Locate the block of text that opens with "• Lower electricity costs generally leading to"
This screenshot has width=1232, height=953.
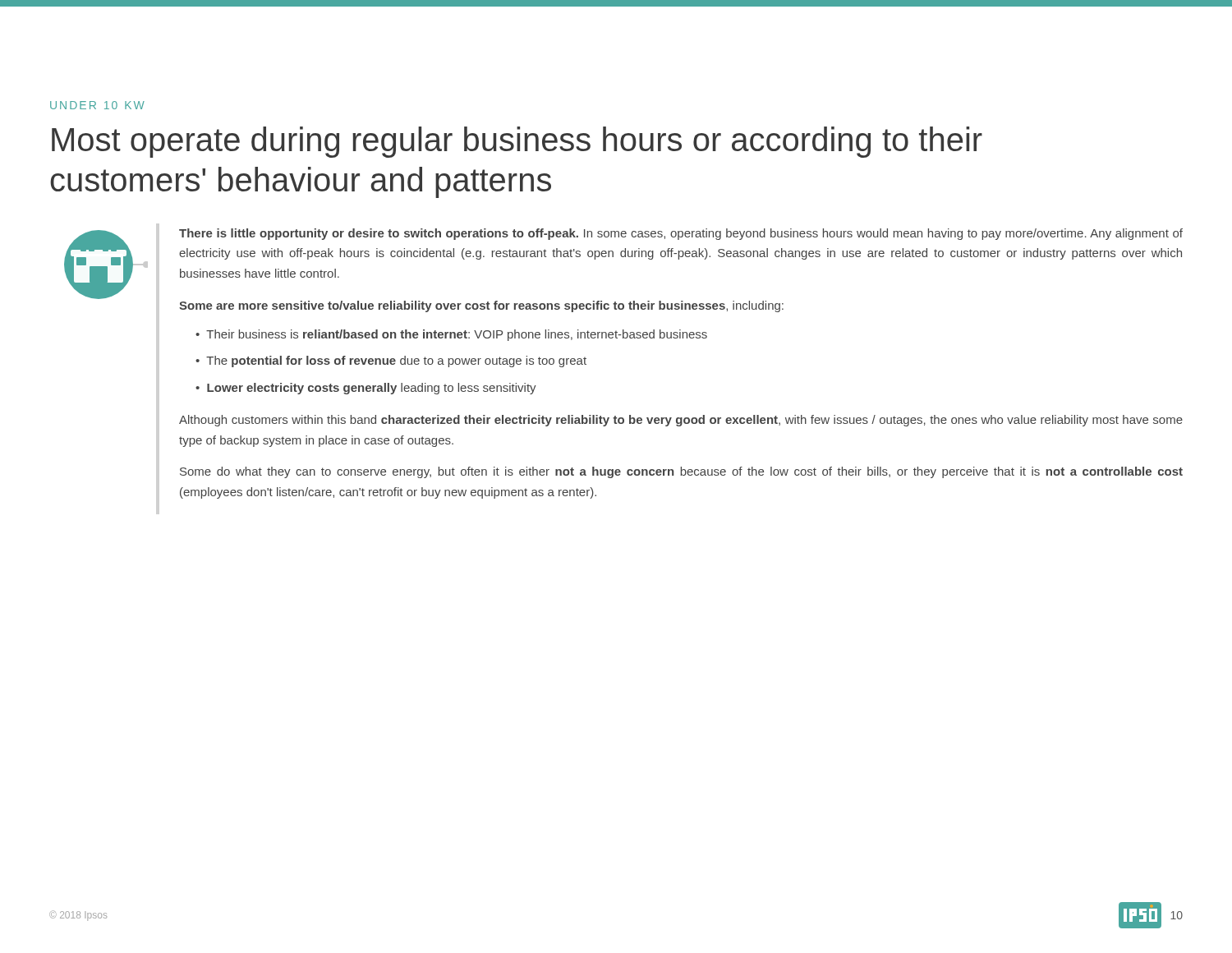[366, 387]
